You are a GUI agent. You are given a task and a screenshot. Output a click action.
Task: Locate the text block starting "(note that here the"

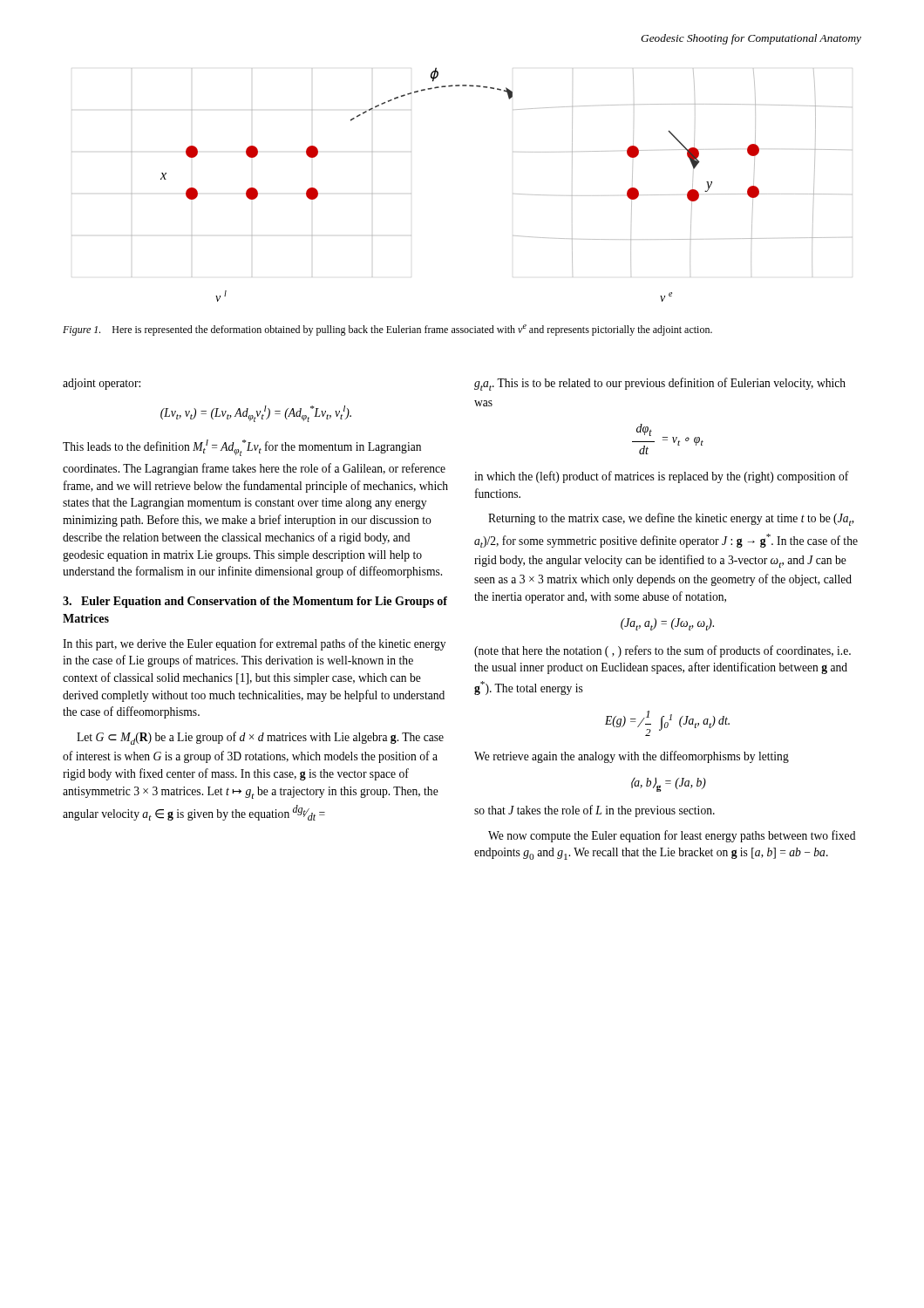[668, 670]
